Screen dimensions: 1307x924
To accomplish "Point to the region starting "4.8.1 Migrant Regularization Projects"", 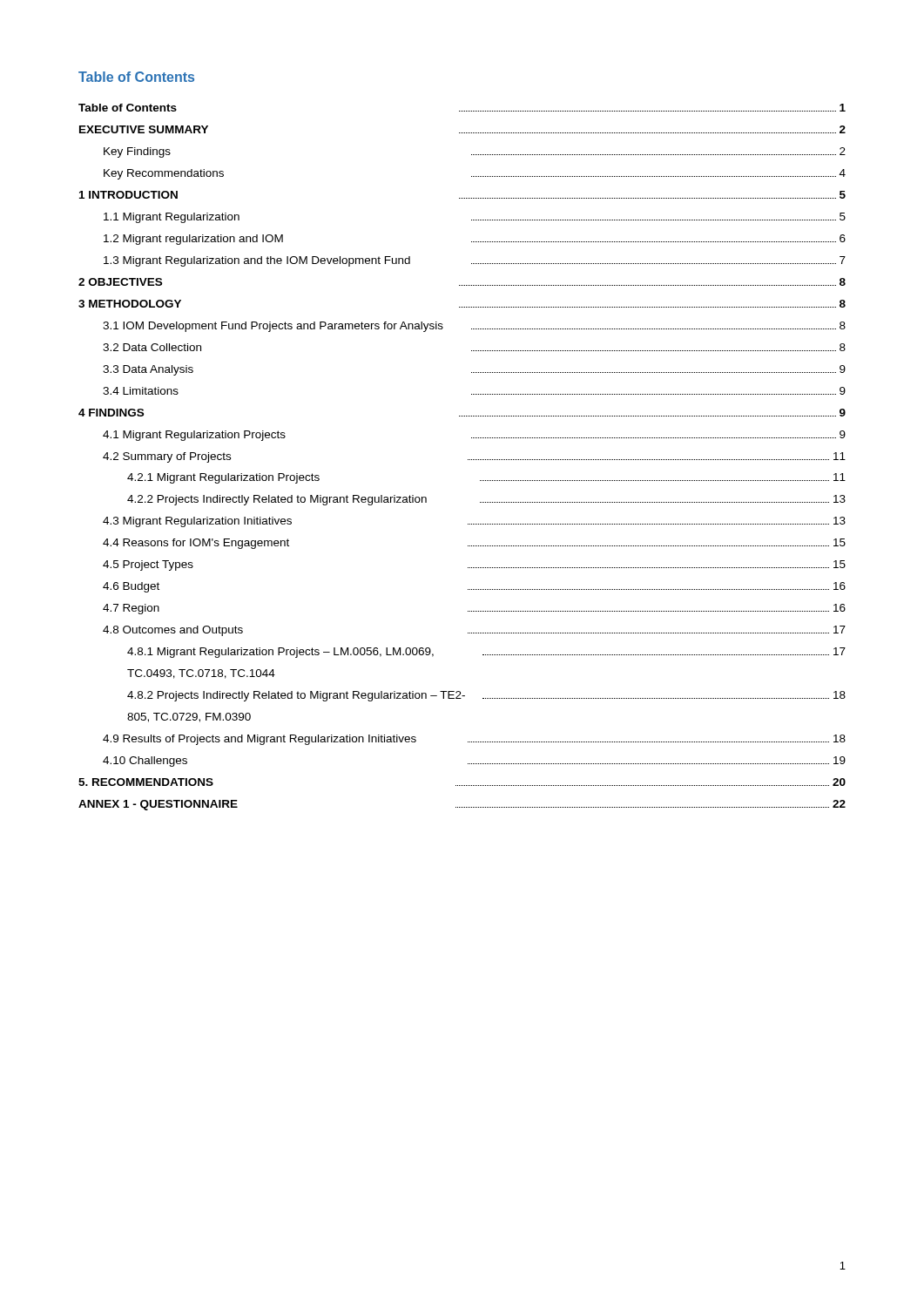I will [486, 663].
